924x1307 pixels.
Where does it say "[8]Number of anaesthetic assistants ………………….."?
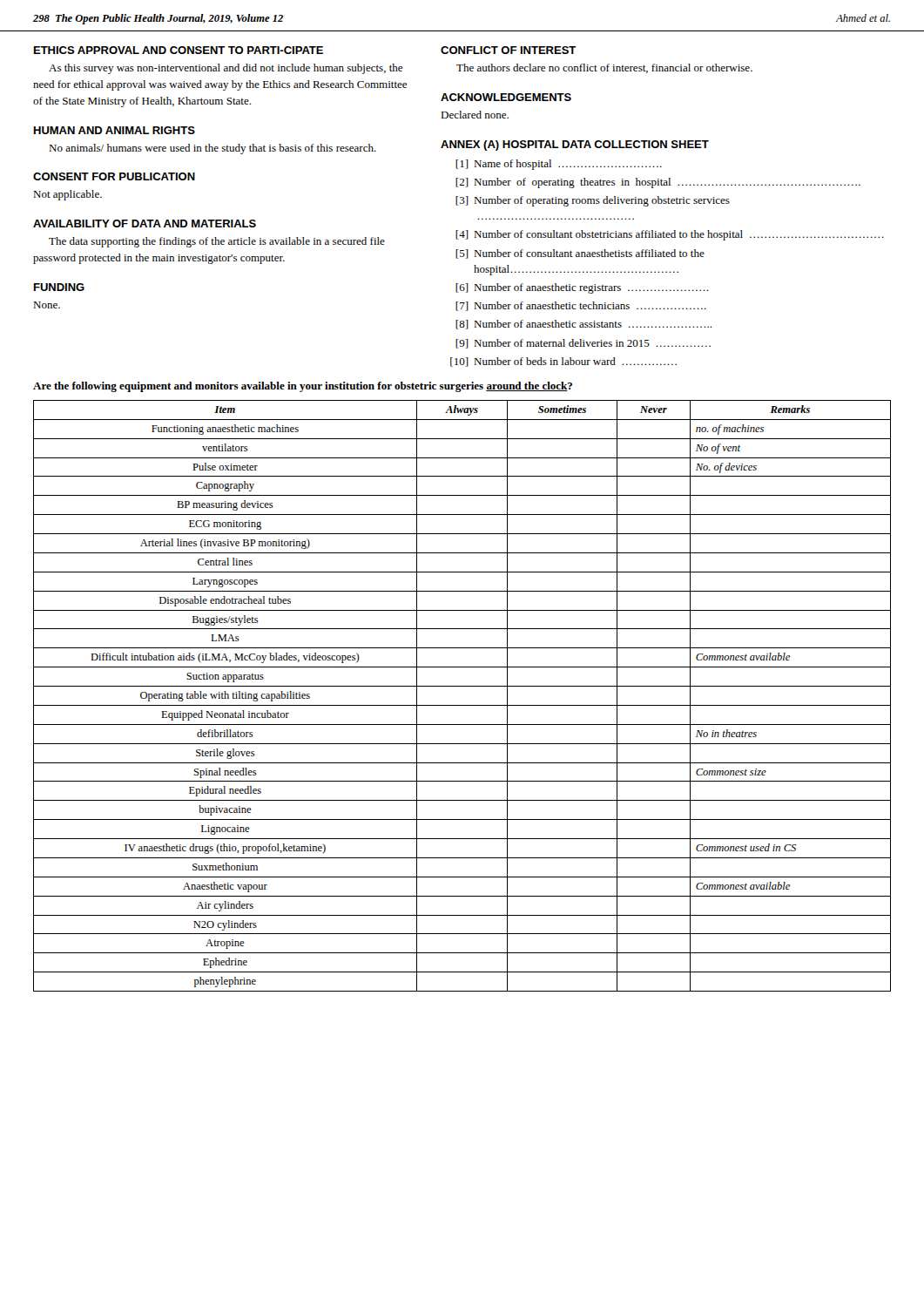point(666,325)
